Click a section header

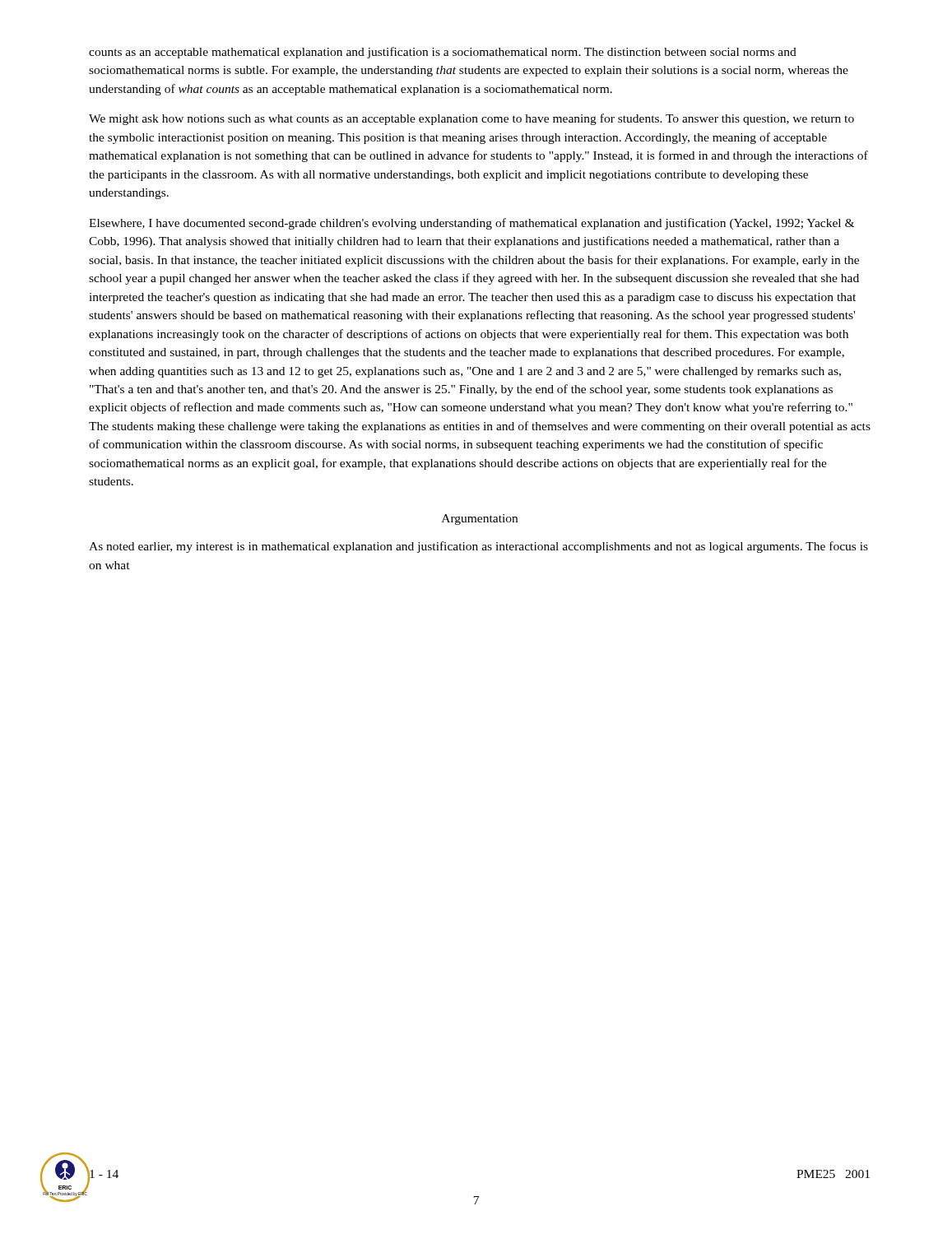click(480, 518)
